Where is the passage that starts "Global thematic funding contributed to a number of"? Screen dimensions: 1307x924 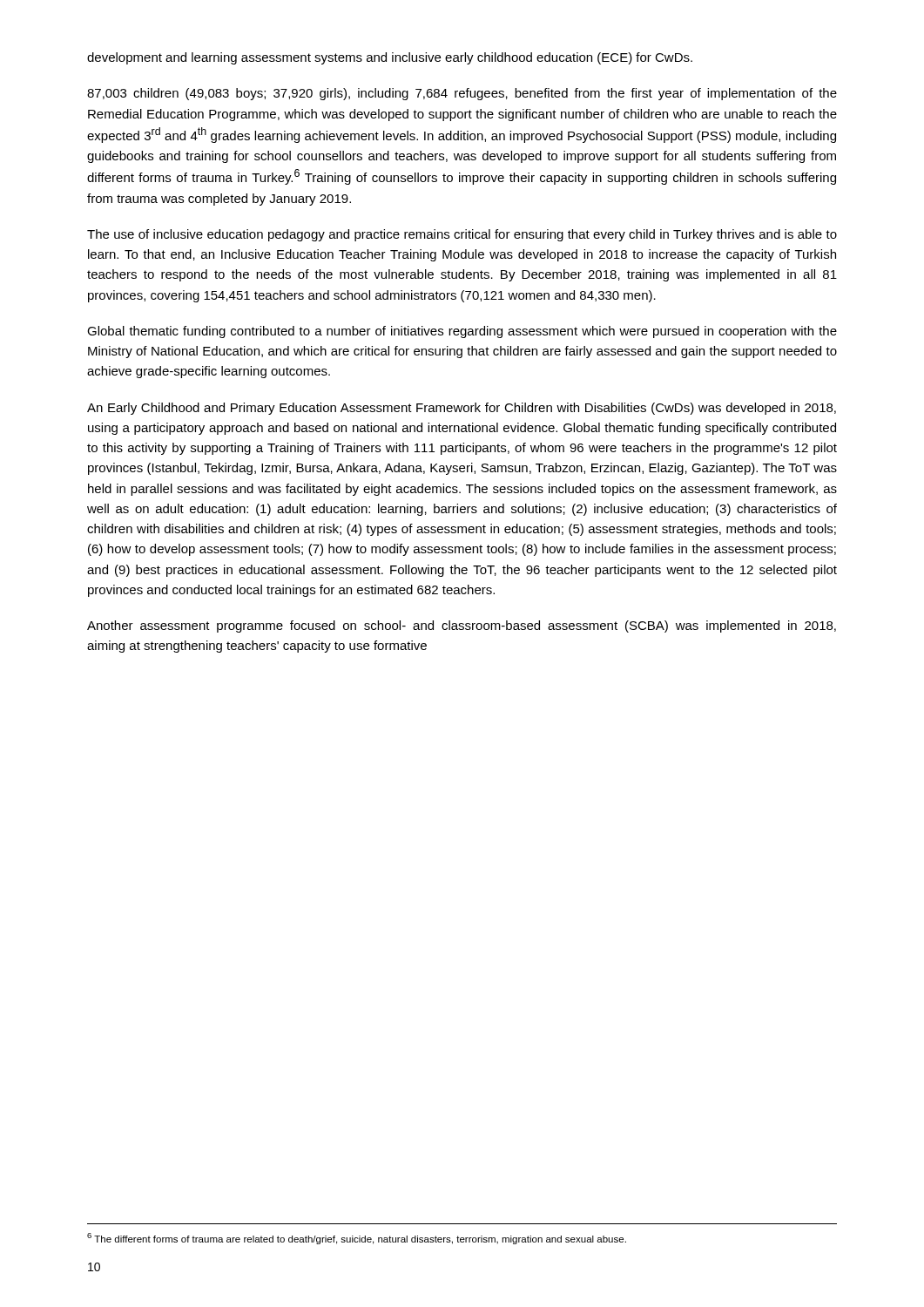pyautogui.click(x=462, y=351)
